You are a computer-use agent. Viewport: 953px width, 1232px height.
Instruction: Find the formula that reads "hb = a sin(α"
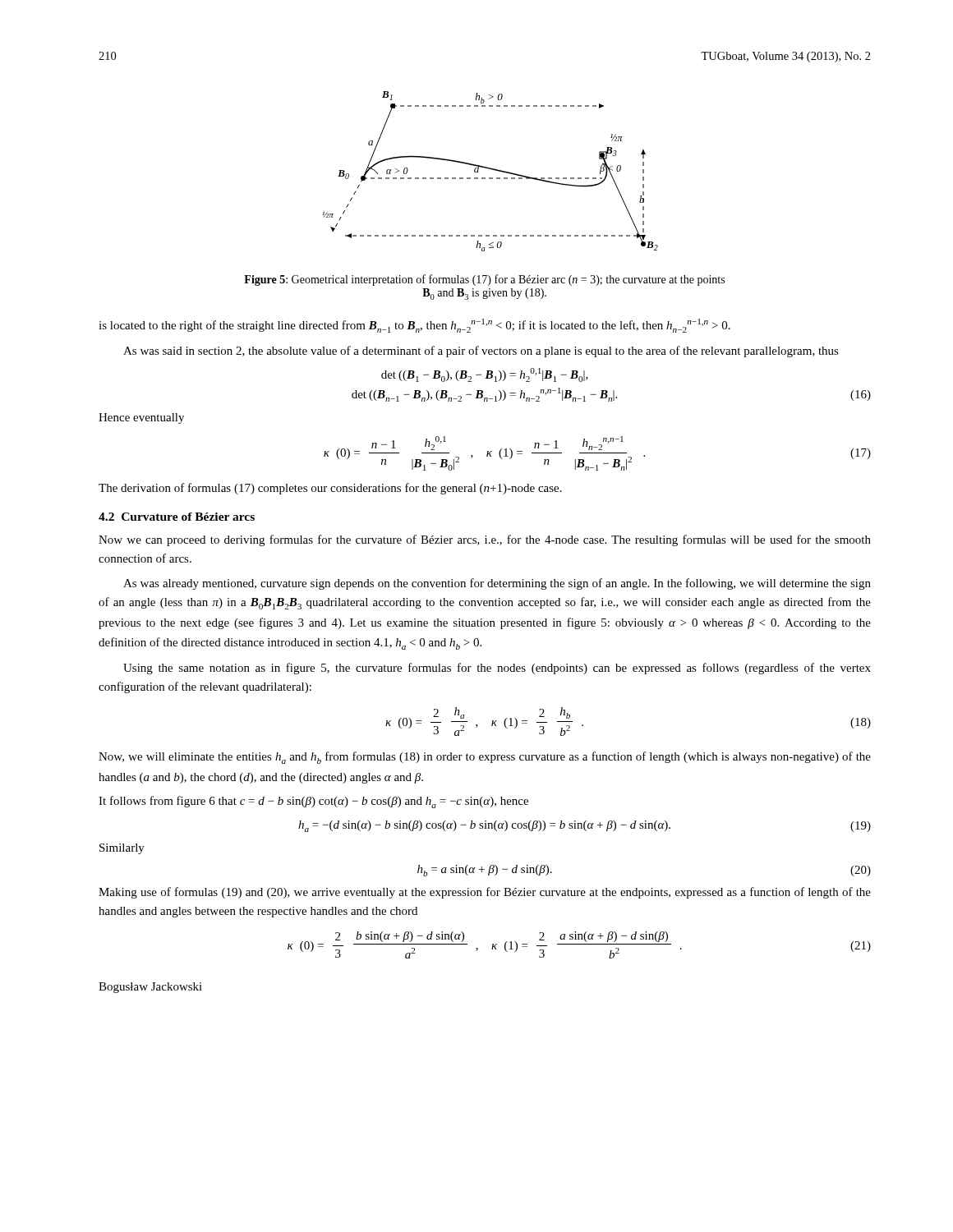coord(482,870)
